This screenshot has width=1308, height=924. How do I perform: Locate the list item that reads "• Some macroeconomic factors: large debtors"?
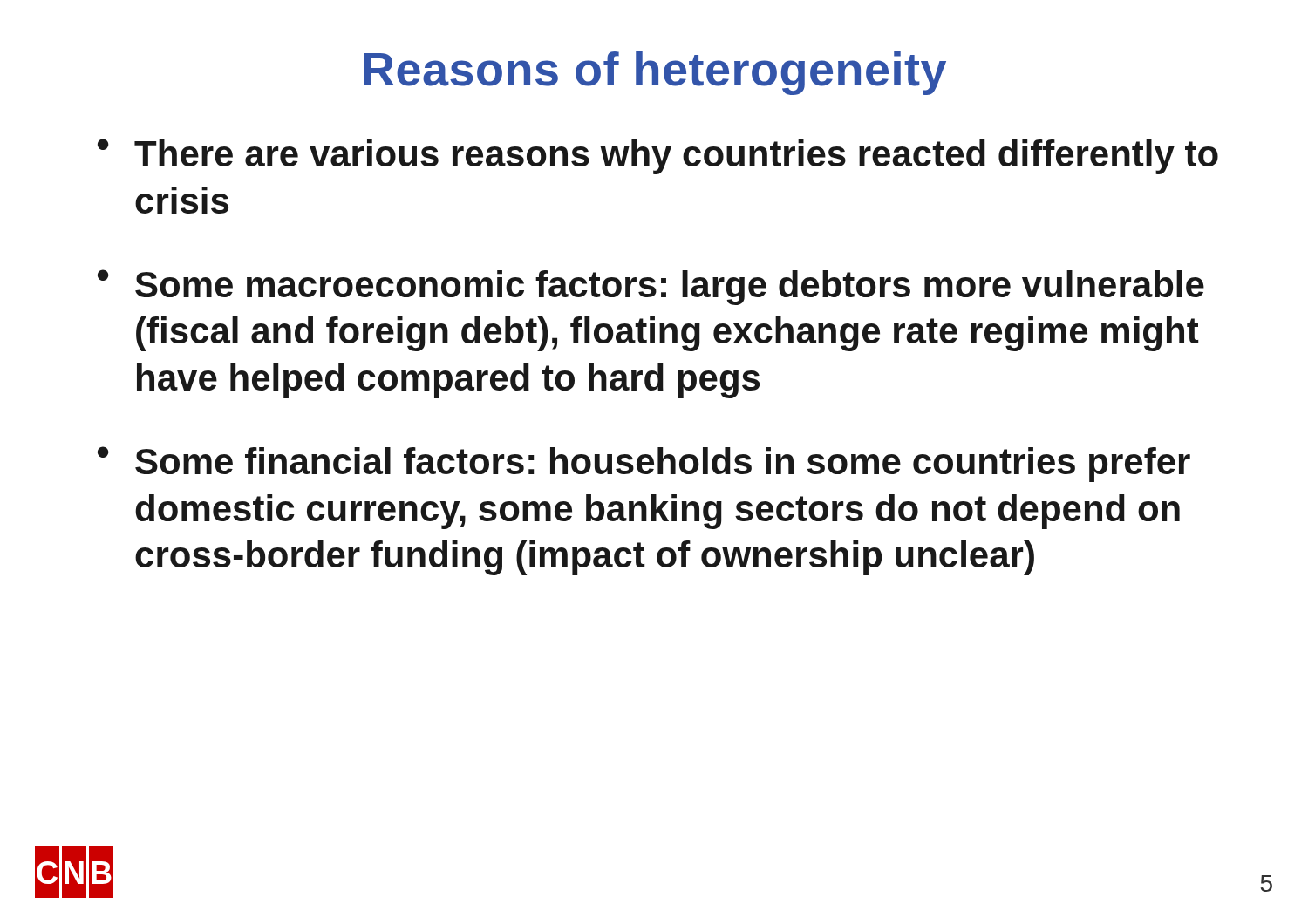click(667, 331)
